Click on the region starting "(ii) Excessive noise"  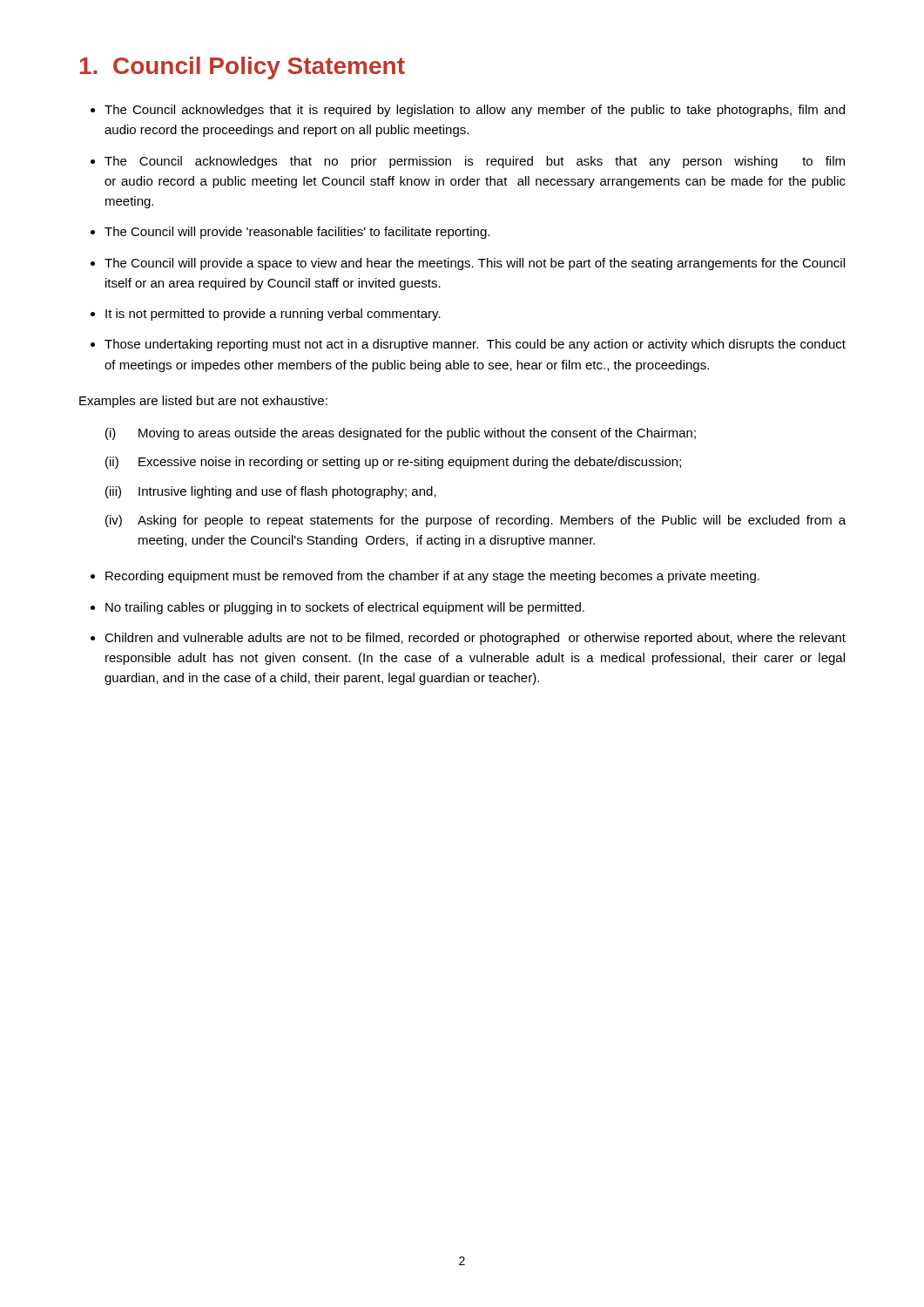pyautogui.click(x=475, y=462)
